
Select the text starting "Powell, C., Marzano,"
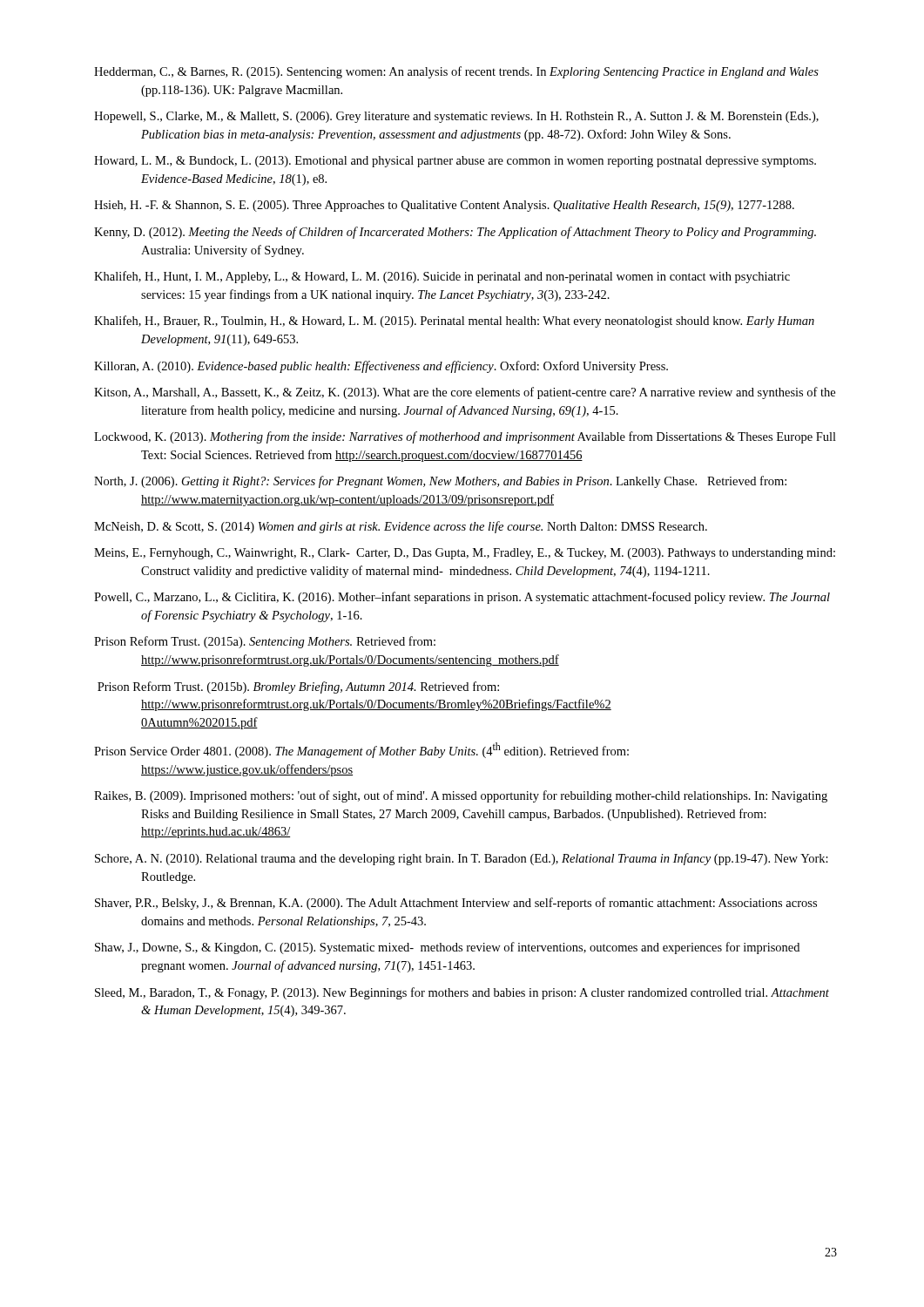point(462,606)
